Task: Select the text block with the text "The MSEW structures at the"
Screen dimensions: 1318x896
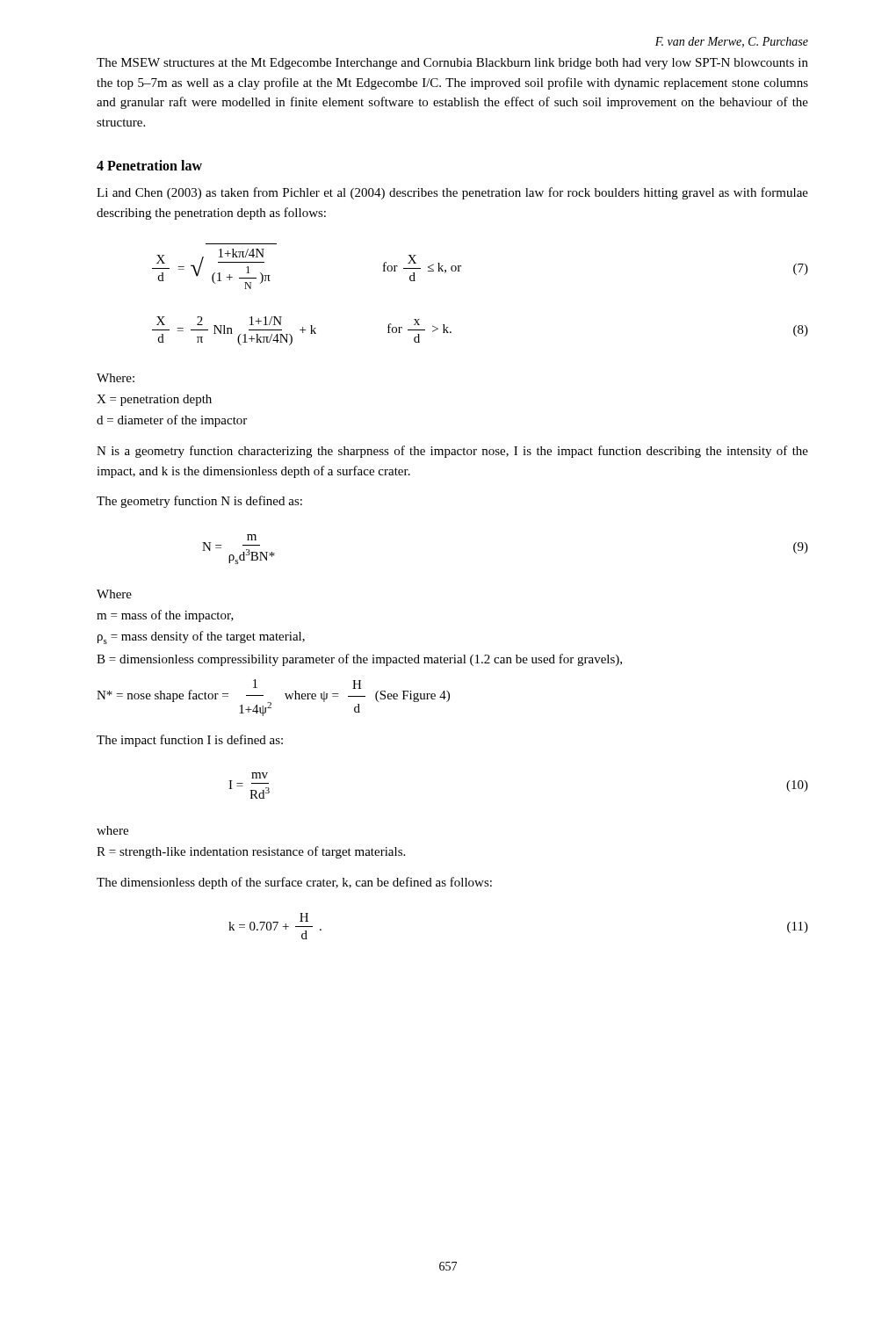Action: [452, 92]
